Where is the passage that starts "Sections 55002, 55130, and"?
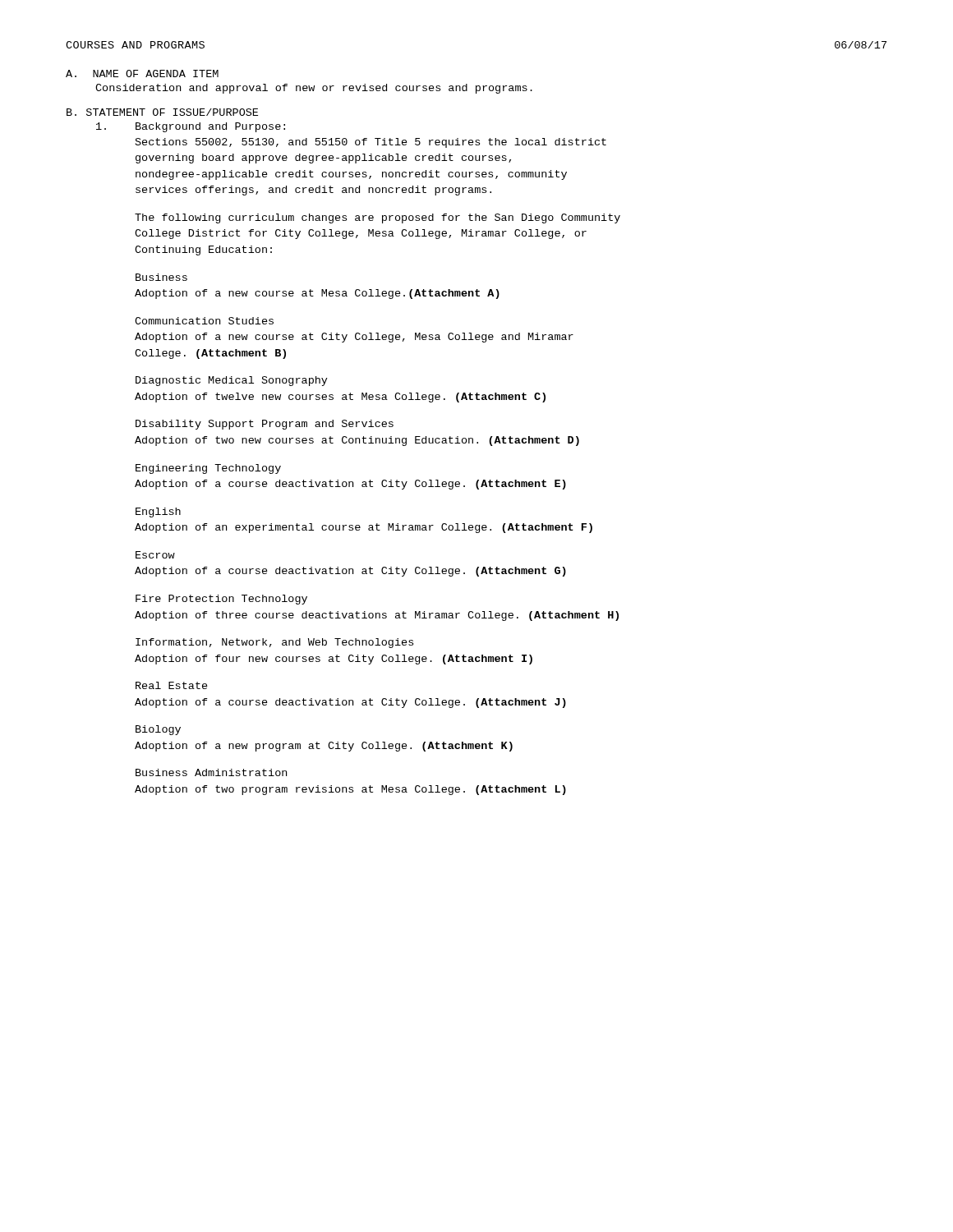Viewport: 953px width, 1232px height. (371, 166)
